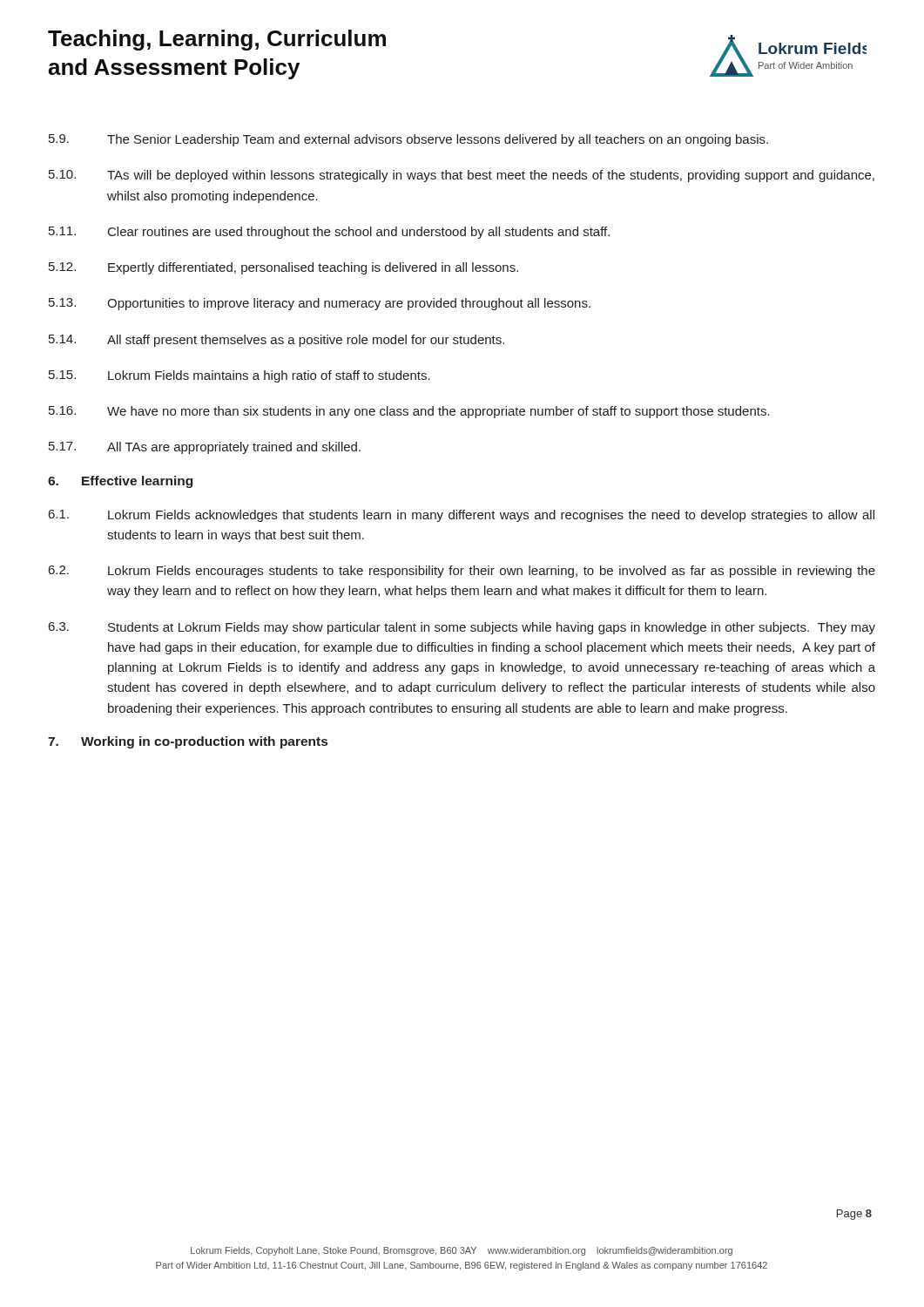924x1307 pixels.
Task: Locate the text starting "5.16. We have no more than six"
Action: pos(462,411)
